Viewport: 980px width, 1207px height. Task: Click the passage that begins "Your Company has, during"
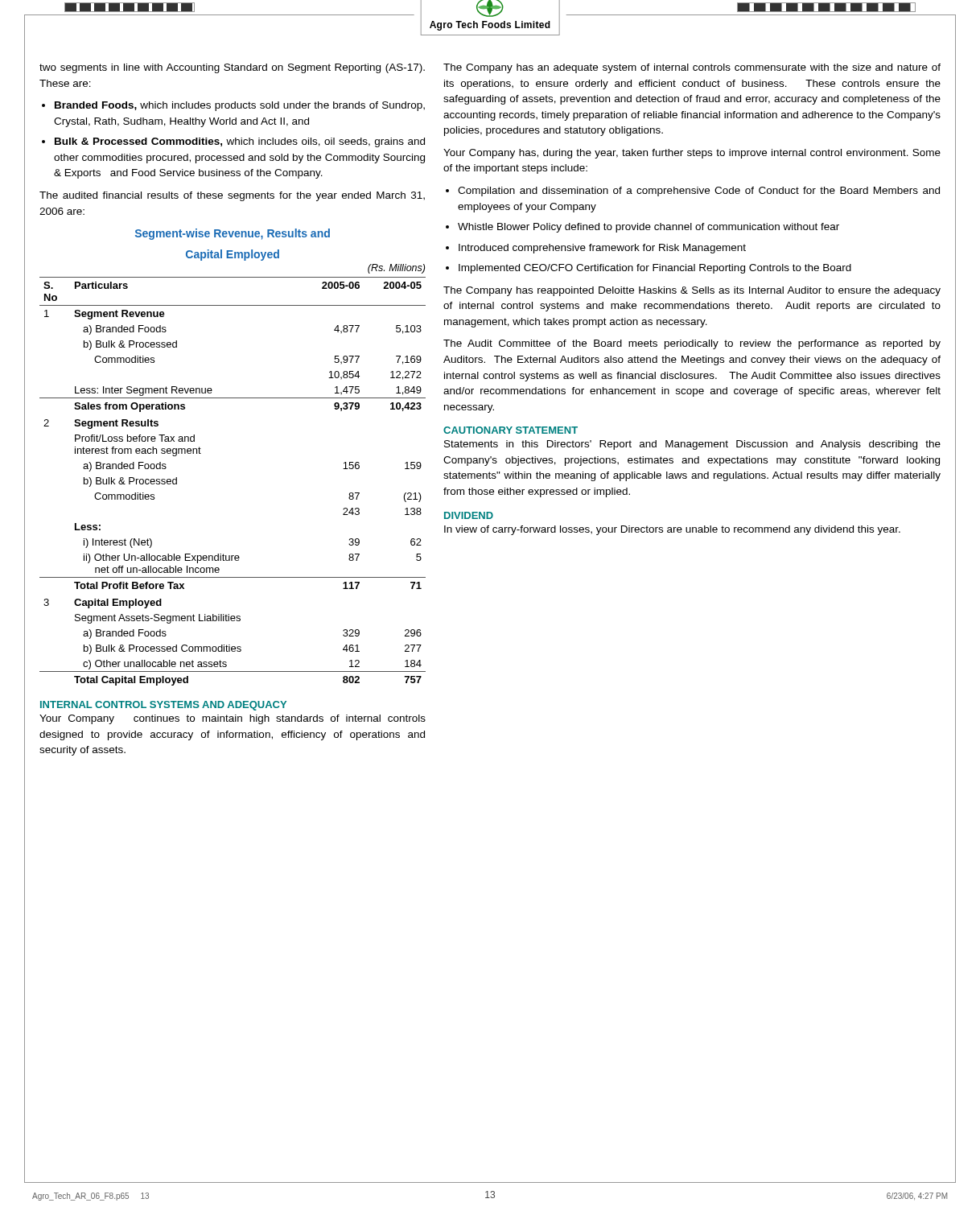pos(692,160)
